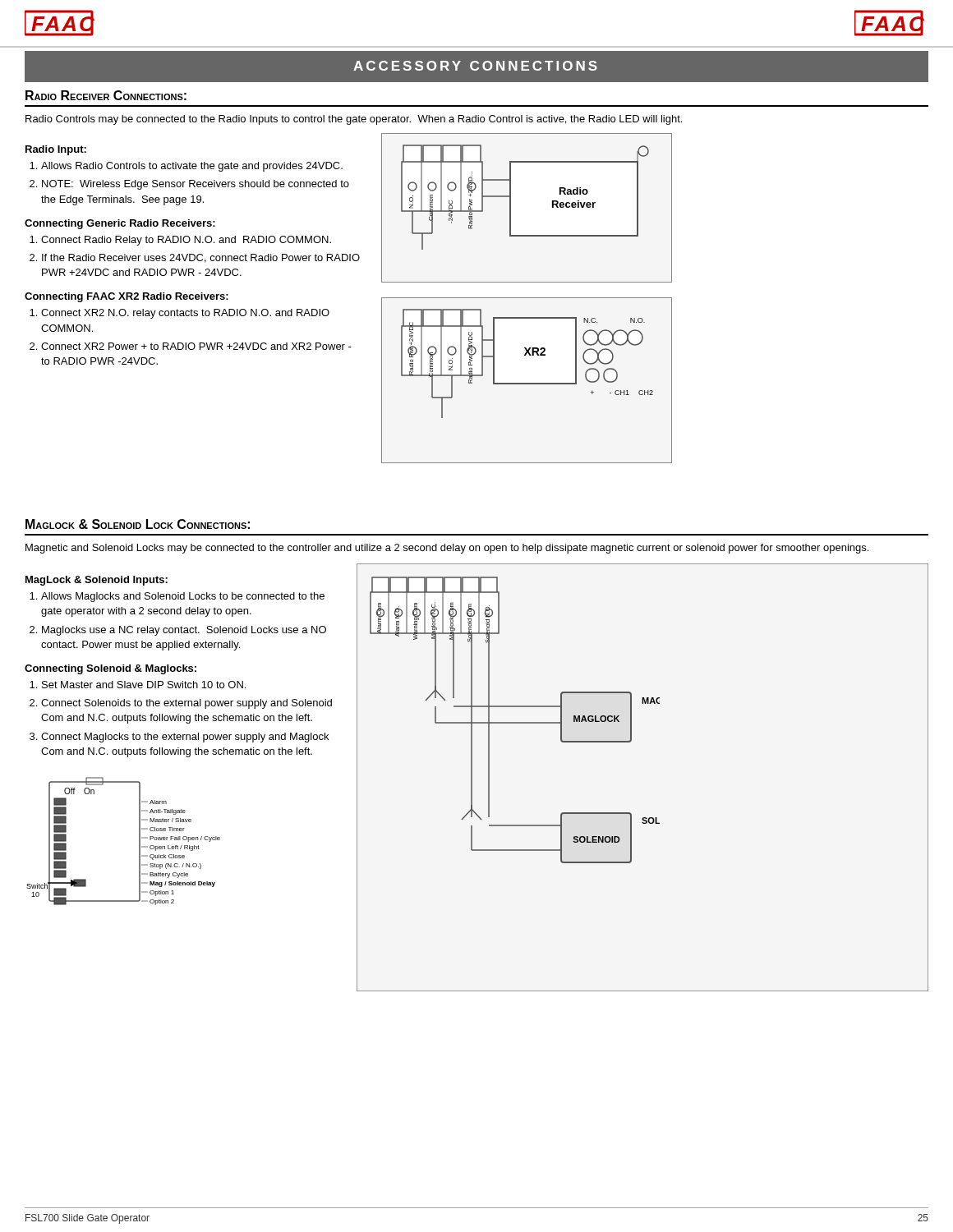Image resolution: width=953 pixels, height=1232 pixels.
Task: Find the element starting "Maglock & Solenoid"
Action: click(138, 524)
